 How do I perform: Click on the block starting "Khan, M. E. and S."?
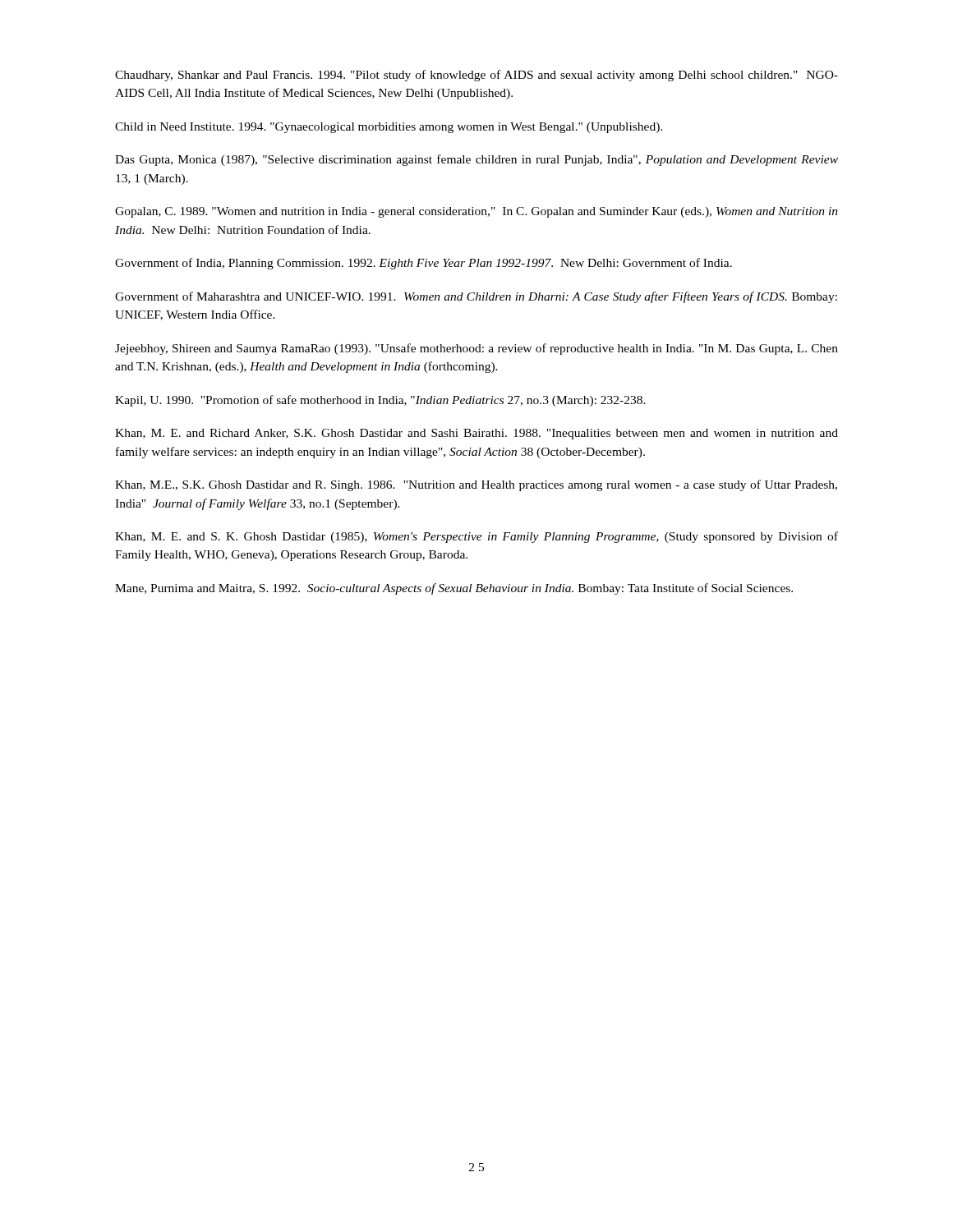476,545
